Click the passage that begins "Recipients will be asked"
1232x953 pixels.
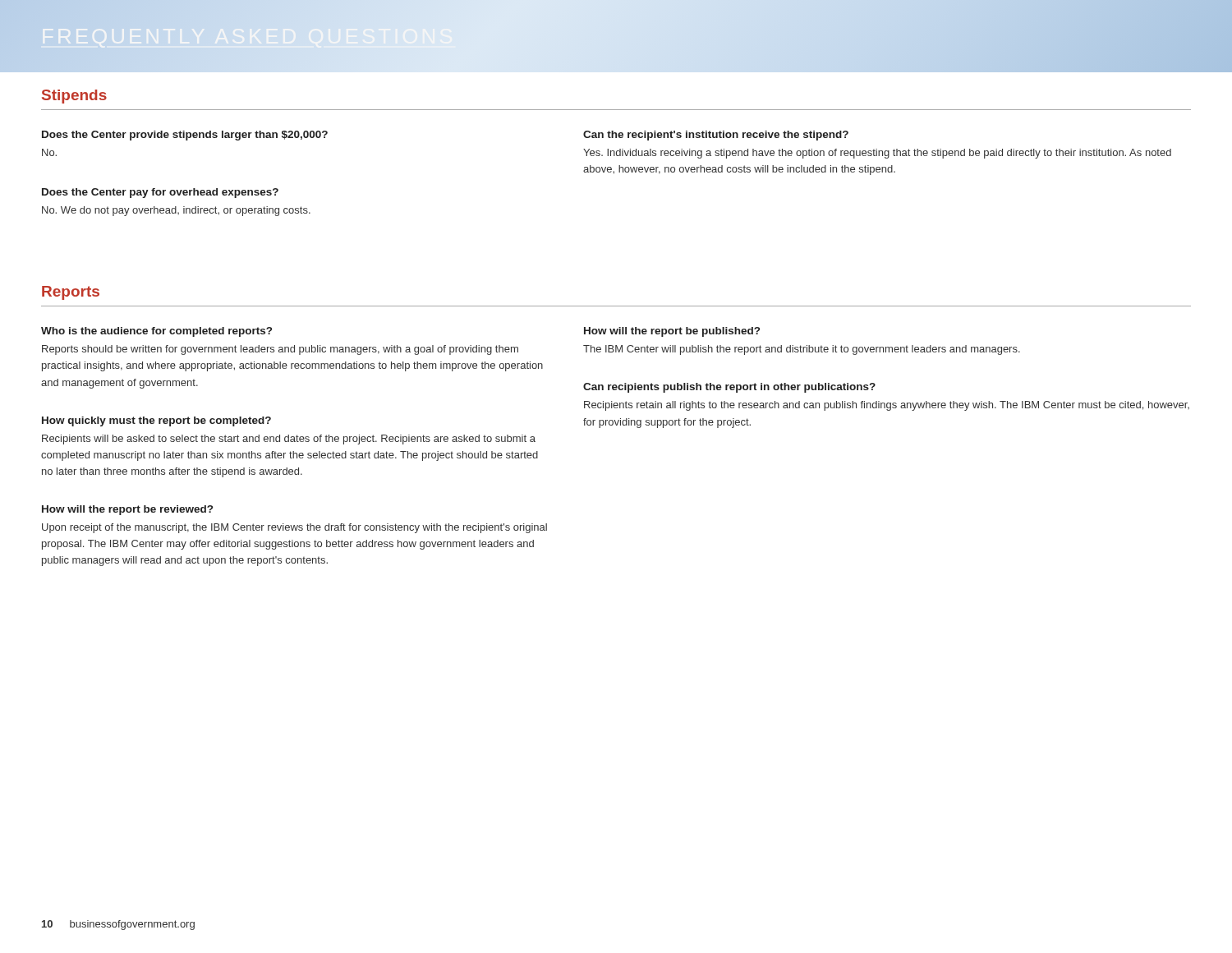pos(290,455)
